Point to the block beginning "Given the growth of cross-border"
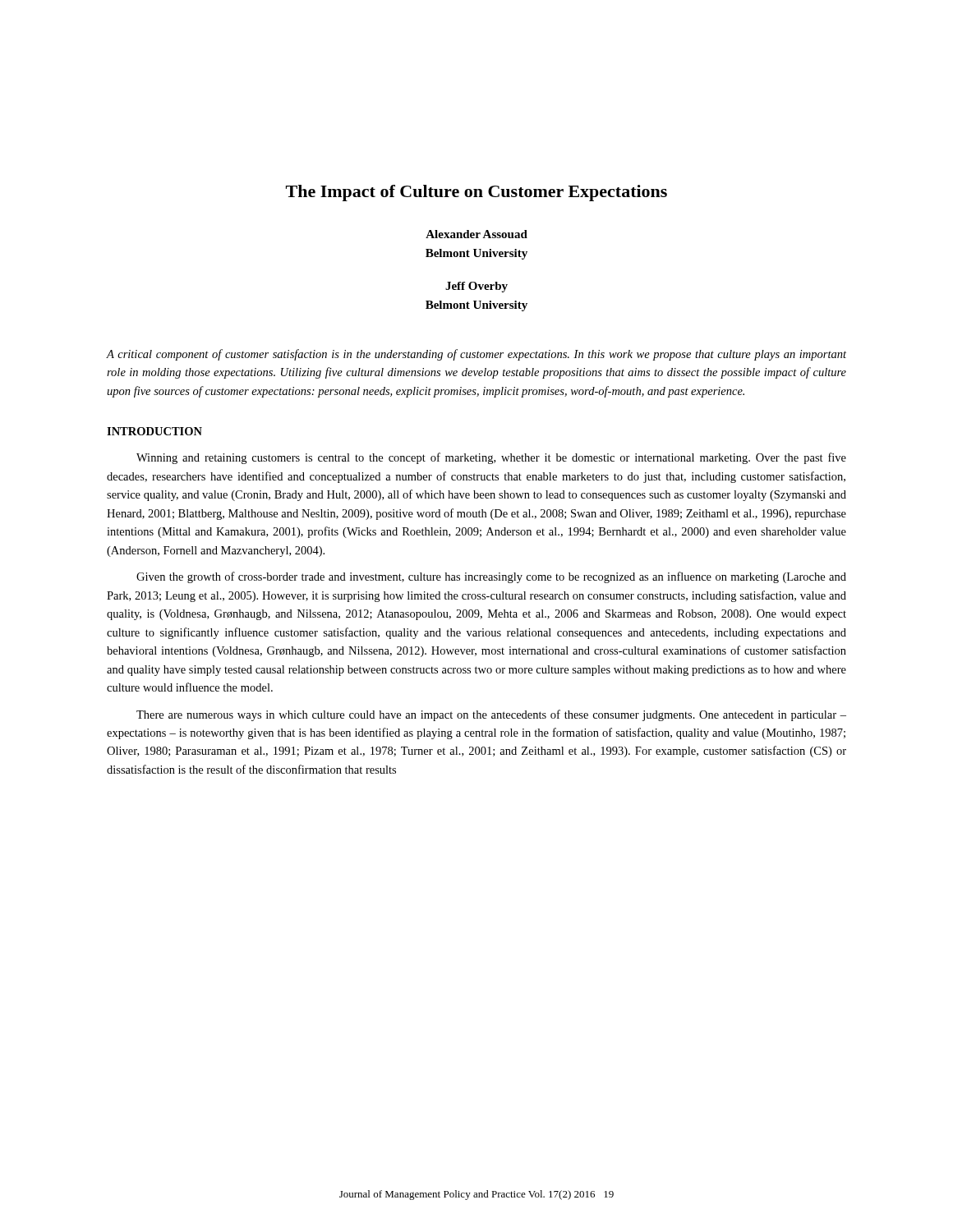This screenshot has height=1232, width=953. [x=476, y=632]
